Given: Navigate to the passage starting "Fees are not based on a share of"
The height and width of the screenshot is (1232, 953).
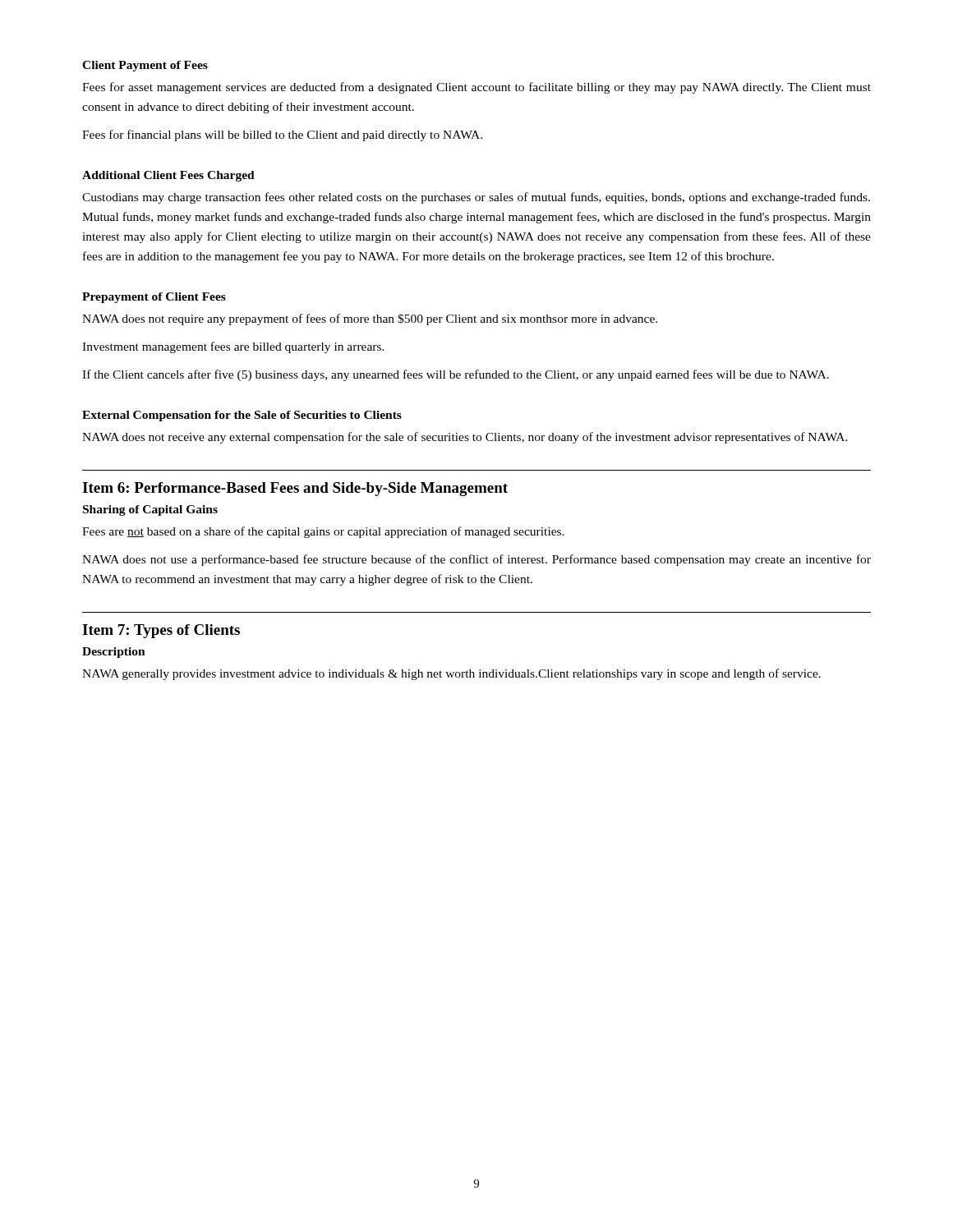Looking at the screenshot, I should tap(476, 532).
